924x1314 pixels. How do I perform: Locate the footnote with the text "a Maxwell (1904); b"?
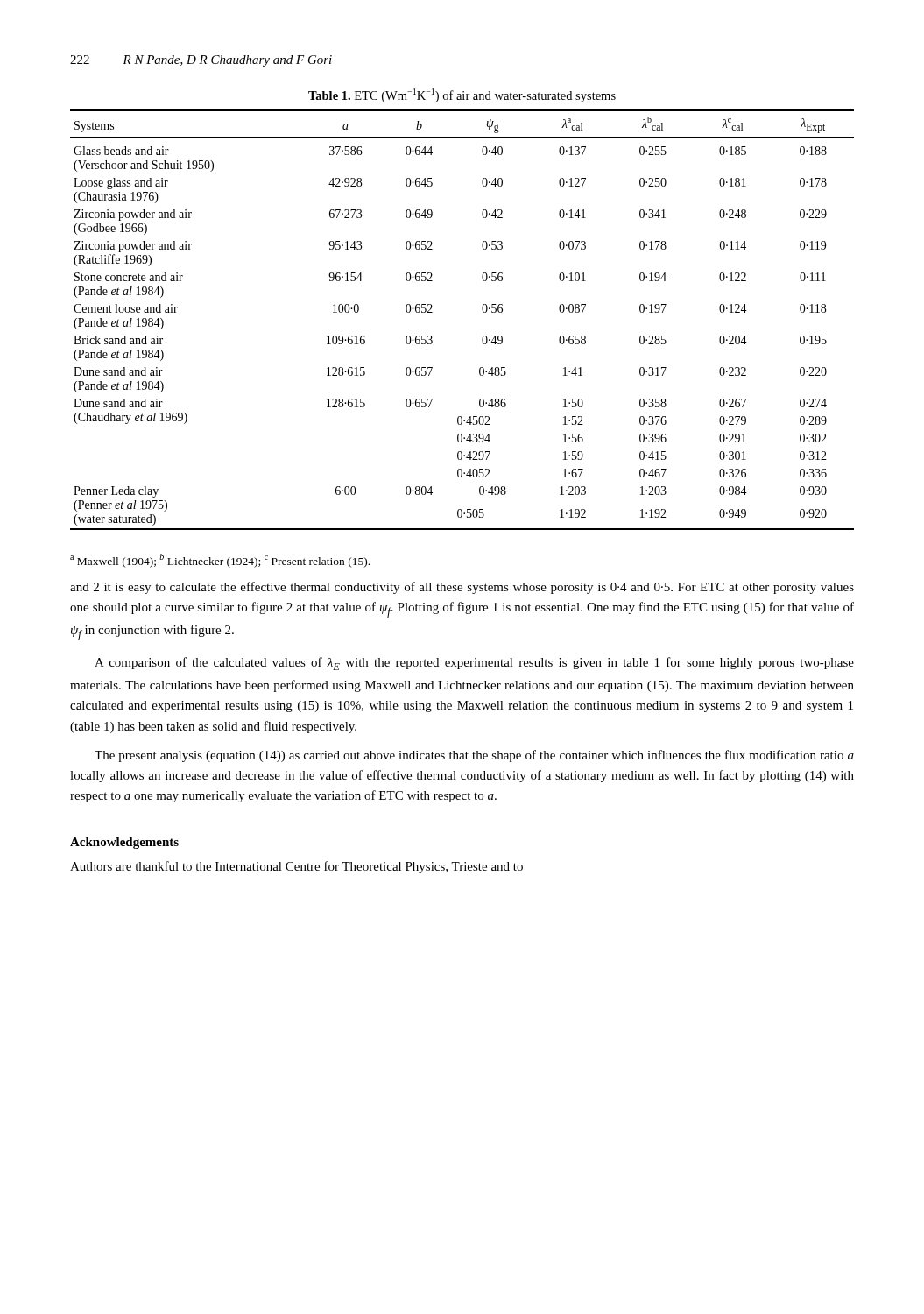pos(220,560)
